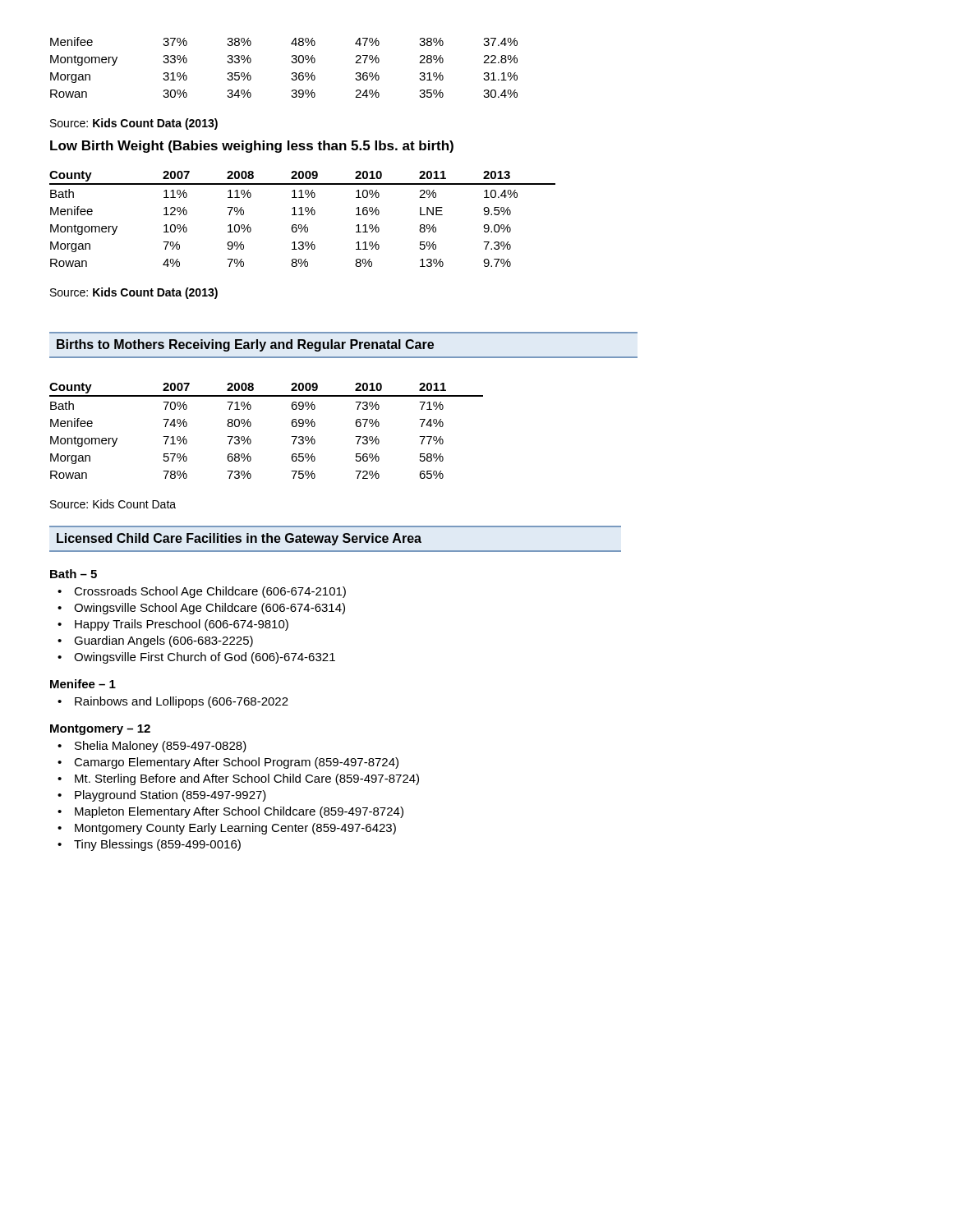Image resolution: width=953 pixels, height=1232 pixels.
Task: Navigate to the text block starting "Guardian Angels (606-683-2225)"
Action: [x=164, y=640]
